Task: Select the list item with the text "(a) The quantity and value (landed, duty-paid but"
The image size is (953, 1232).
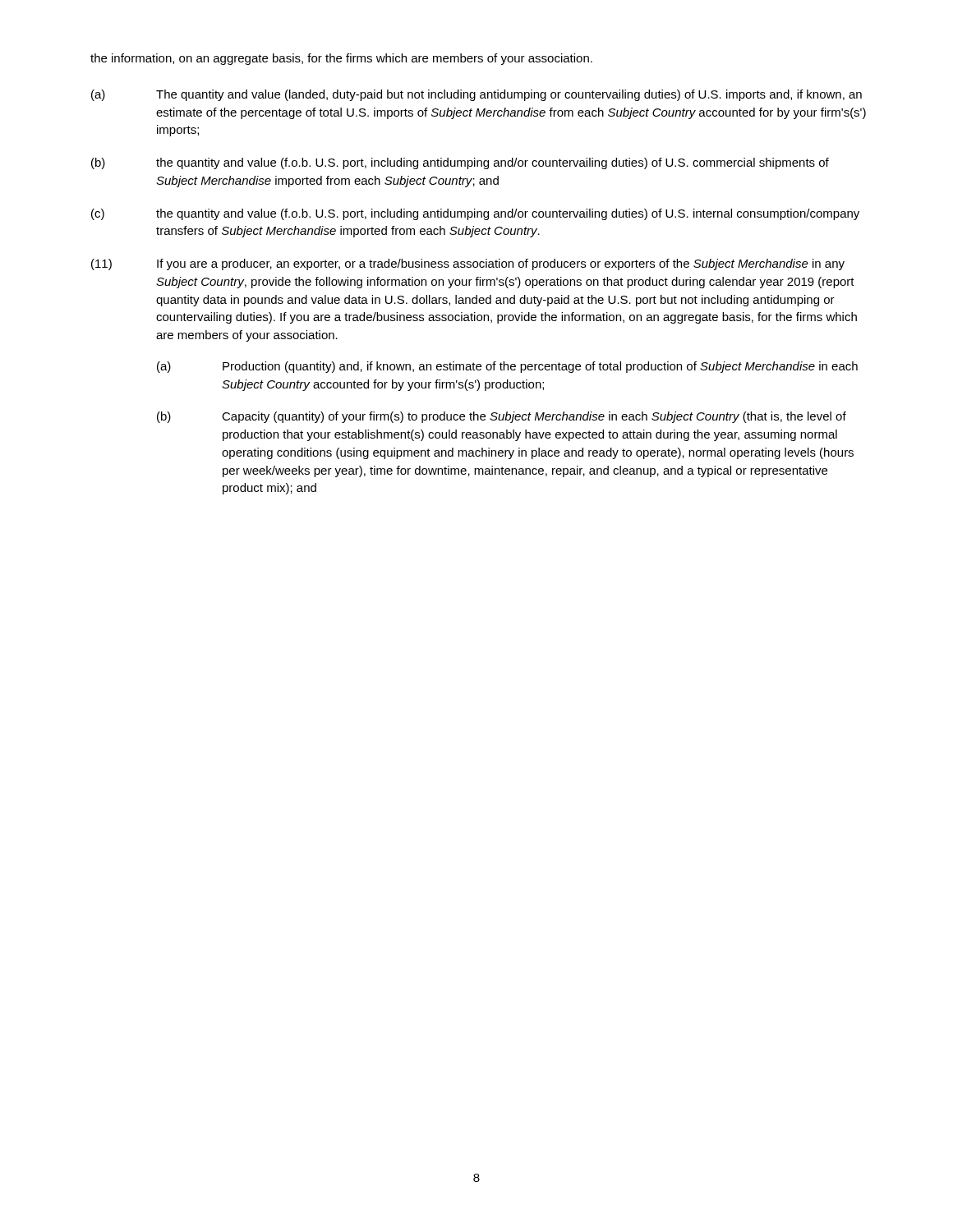Action: [x=481, y=112]
